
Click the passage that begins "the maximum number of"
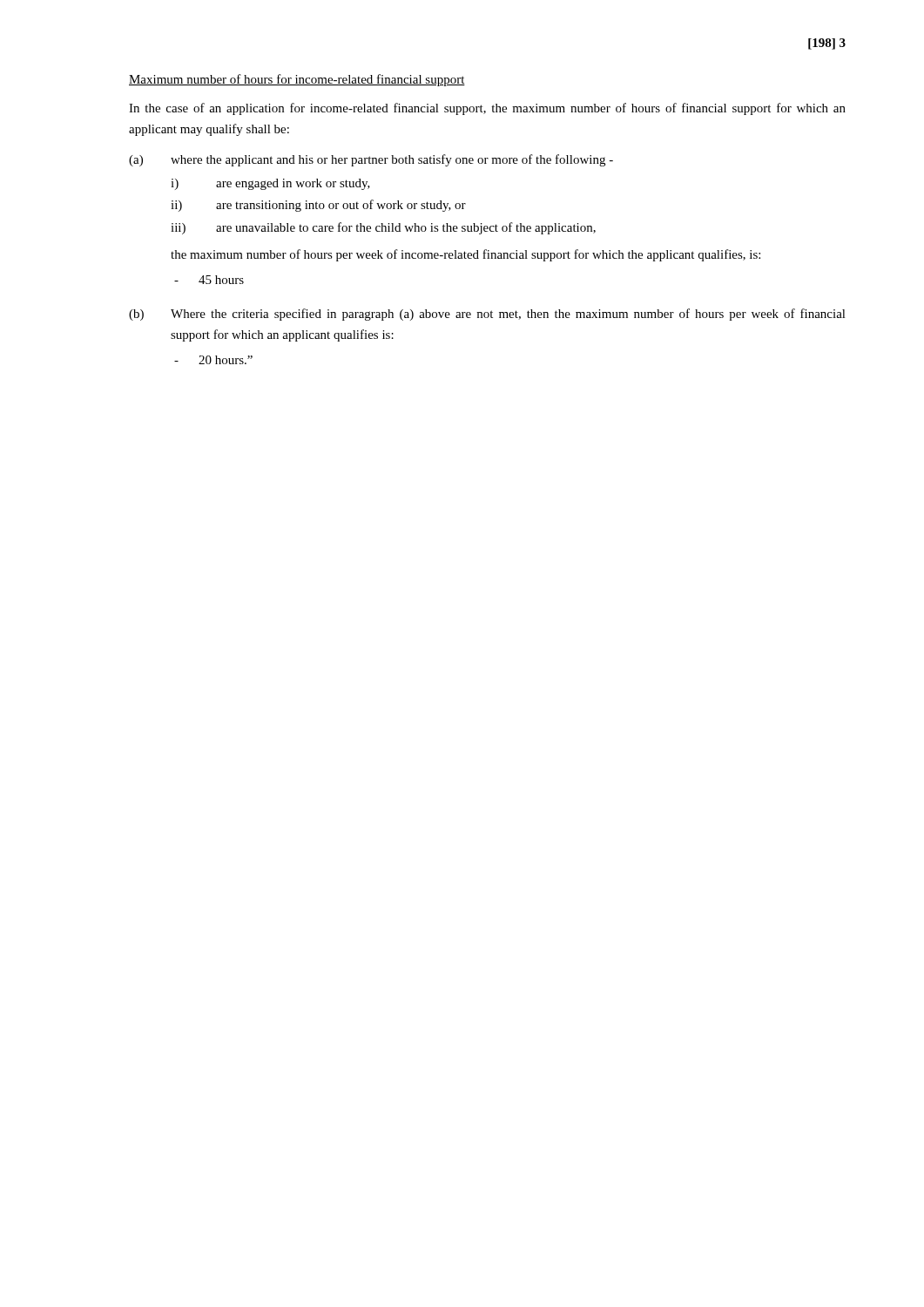click(466, 254)
